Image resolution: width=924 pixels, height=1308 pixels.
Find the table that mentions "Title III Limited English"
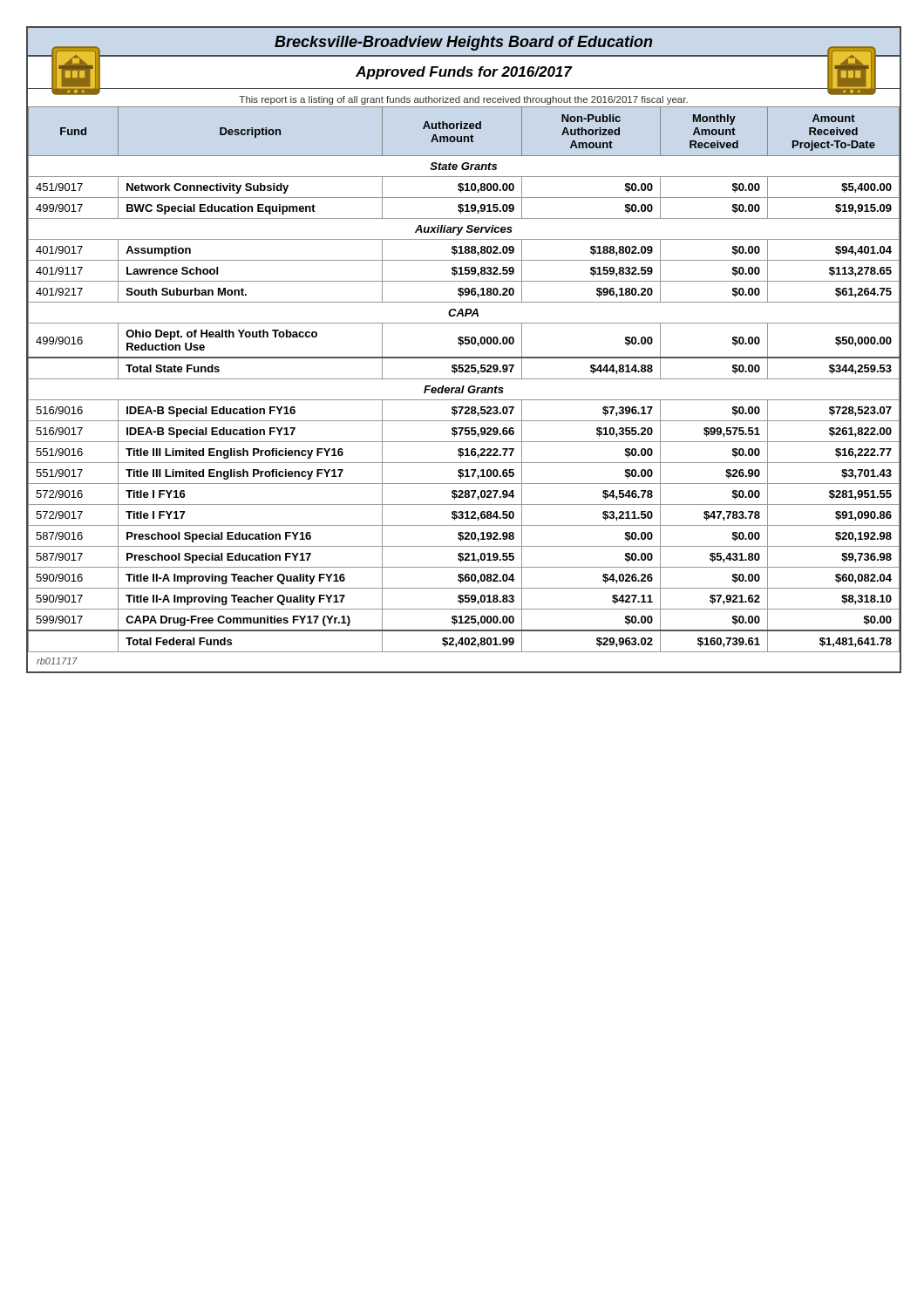click(464, 379)
